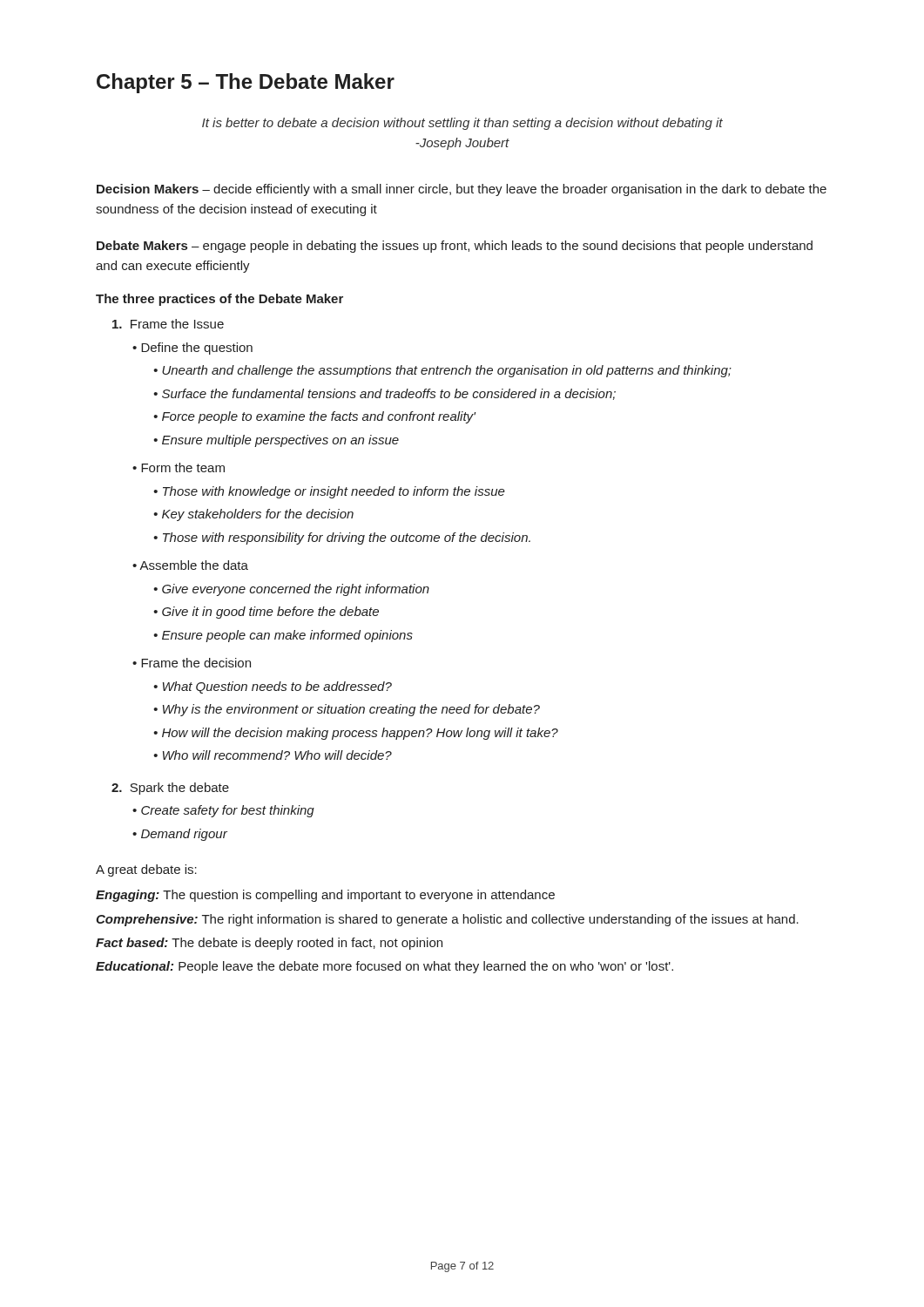Locate the block of text that opens with "Those with knowledge or"
This screenshot has width=924, height=1307.
(333, 491)
